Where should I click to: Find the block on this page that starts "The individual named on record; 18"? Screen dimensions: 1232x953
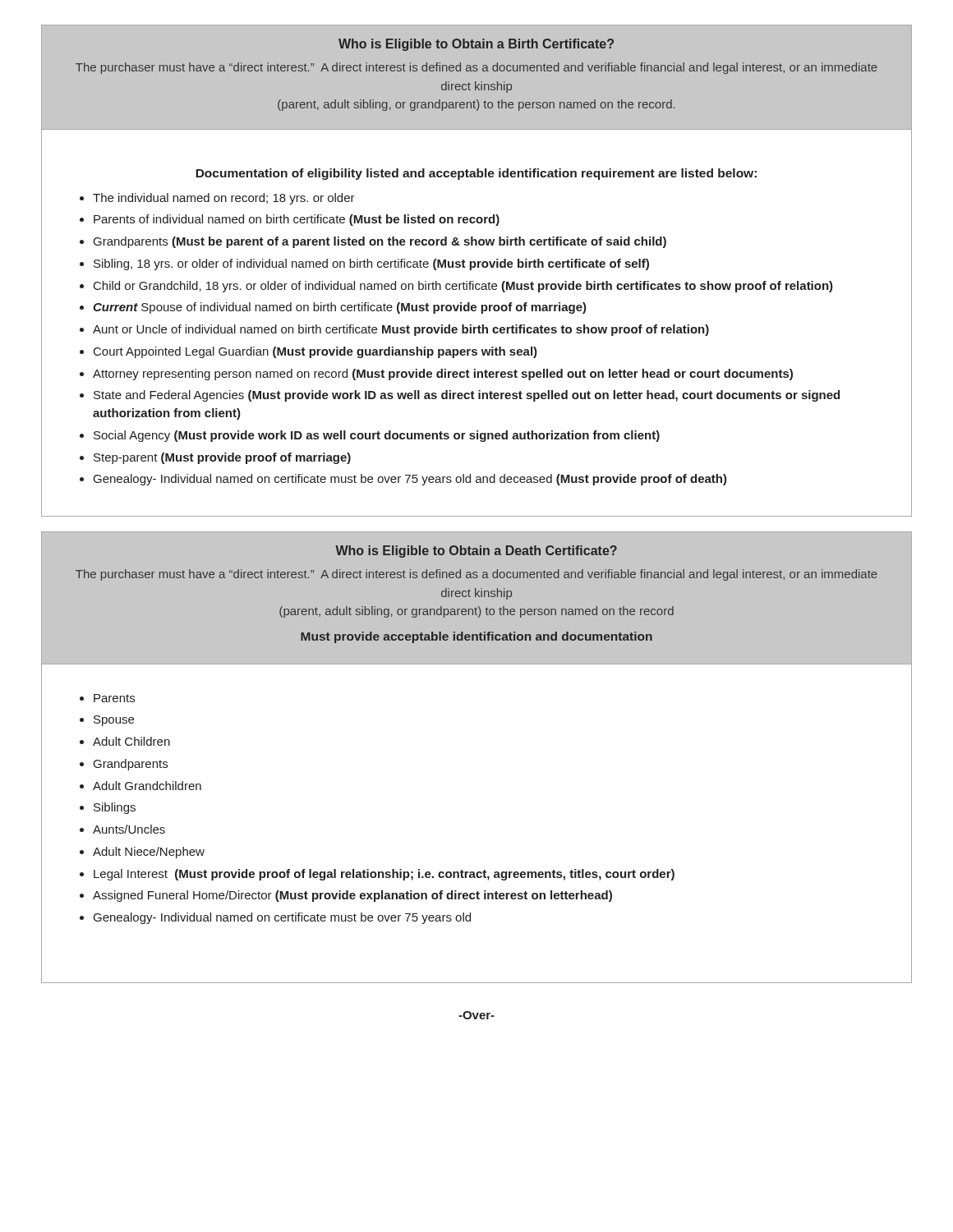224,197
